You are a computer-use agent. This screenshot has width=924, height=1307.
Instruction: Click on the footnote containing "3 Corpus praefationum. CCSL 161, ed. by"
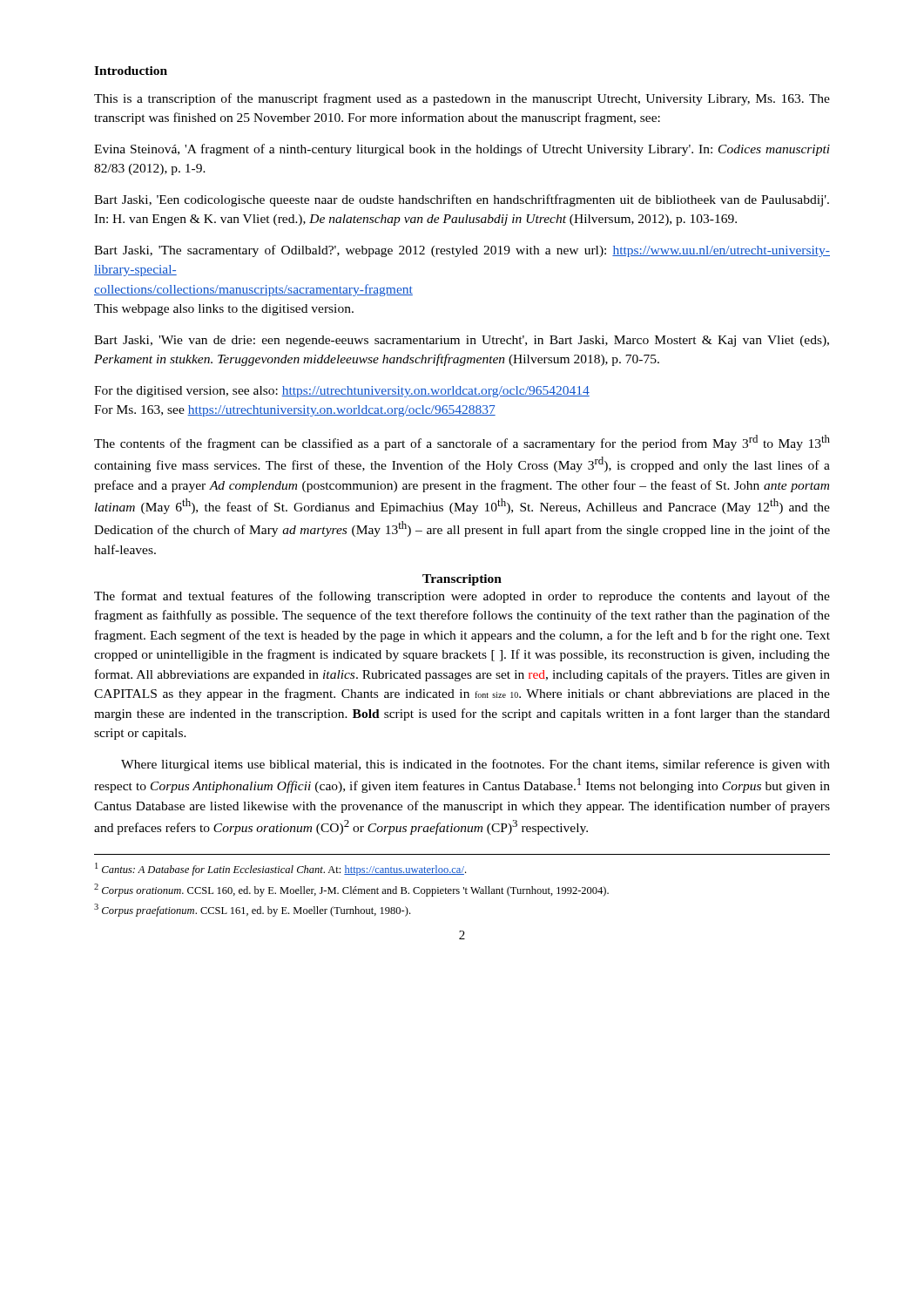pyautogui.click(x=253, y=910)
